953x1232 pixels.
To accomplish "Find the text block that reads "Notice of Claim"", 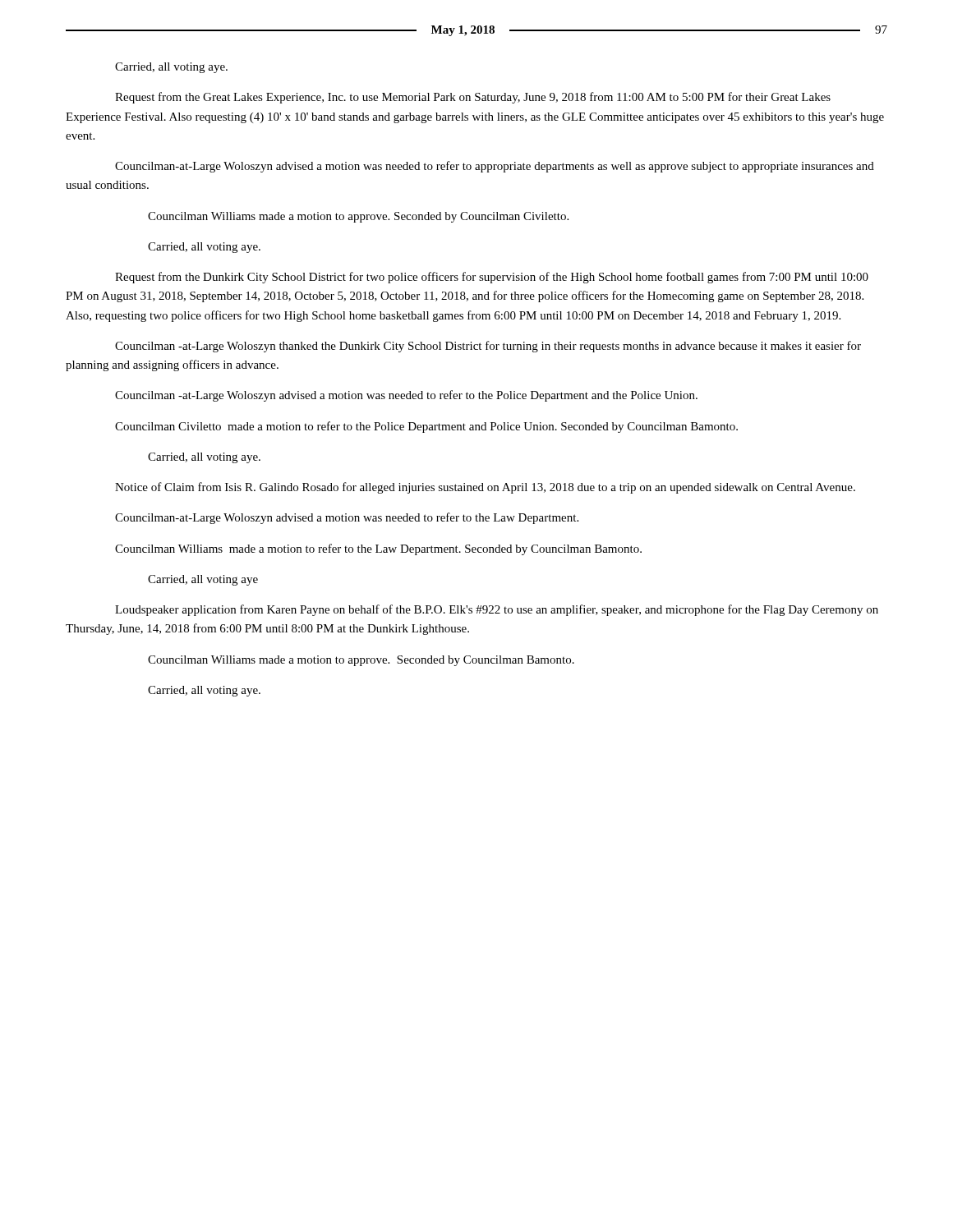I will point(485,487).
